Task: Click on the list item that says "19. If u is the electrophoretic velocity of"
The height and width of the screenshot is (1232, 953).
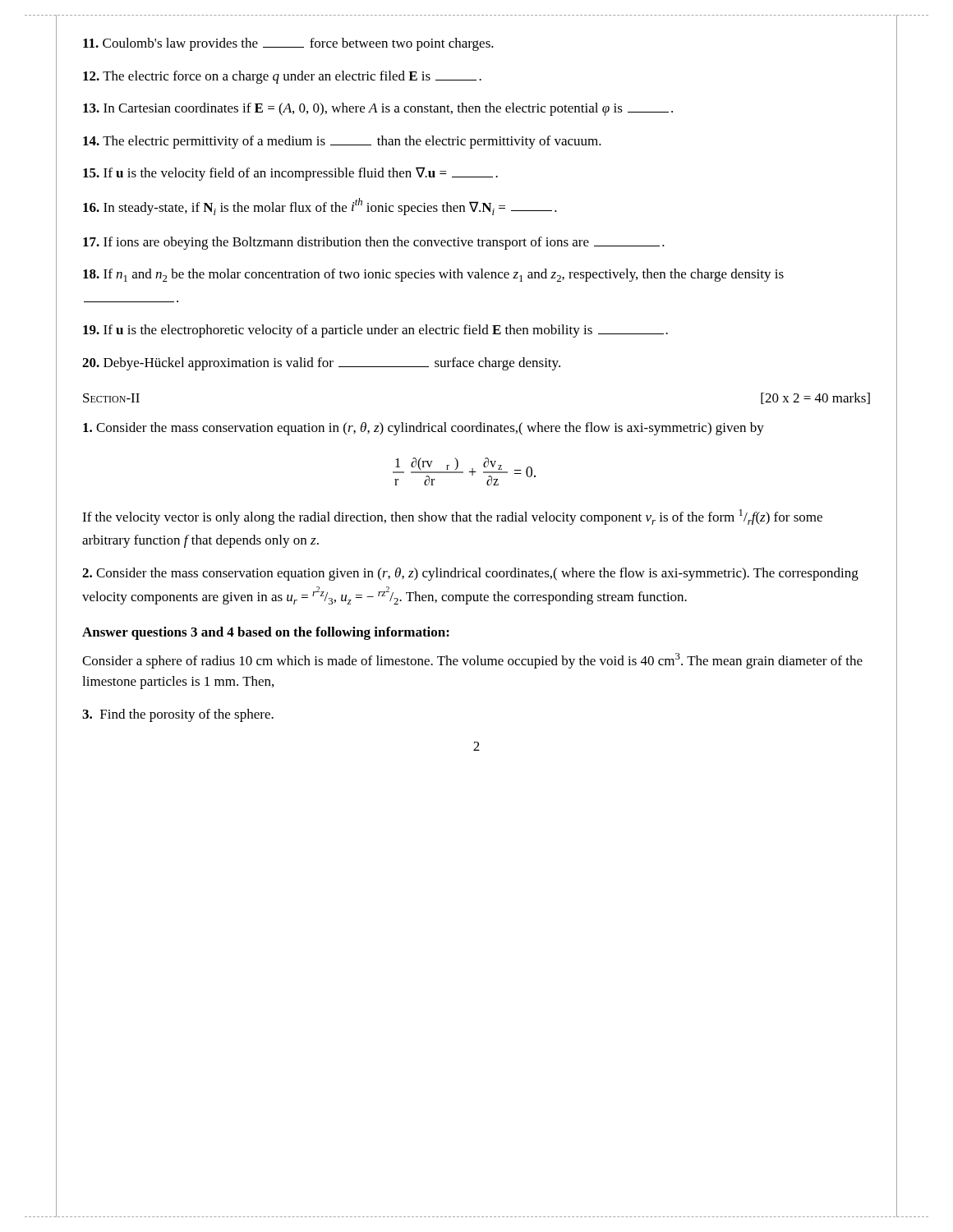Action: point(375,330)
